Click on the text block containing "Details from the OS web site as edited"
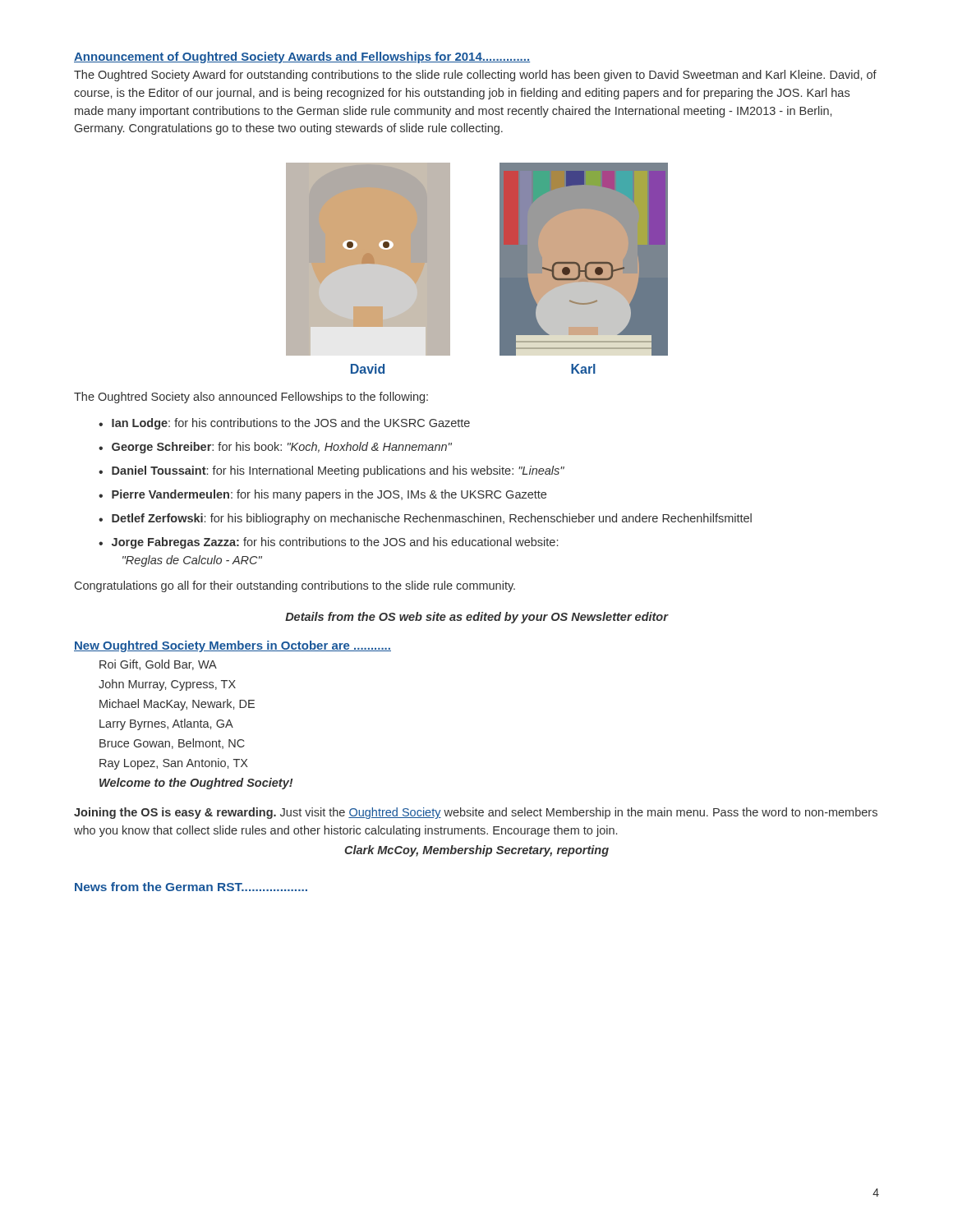Screen dimensions: 1232x953 (476, 617)
